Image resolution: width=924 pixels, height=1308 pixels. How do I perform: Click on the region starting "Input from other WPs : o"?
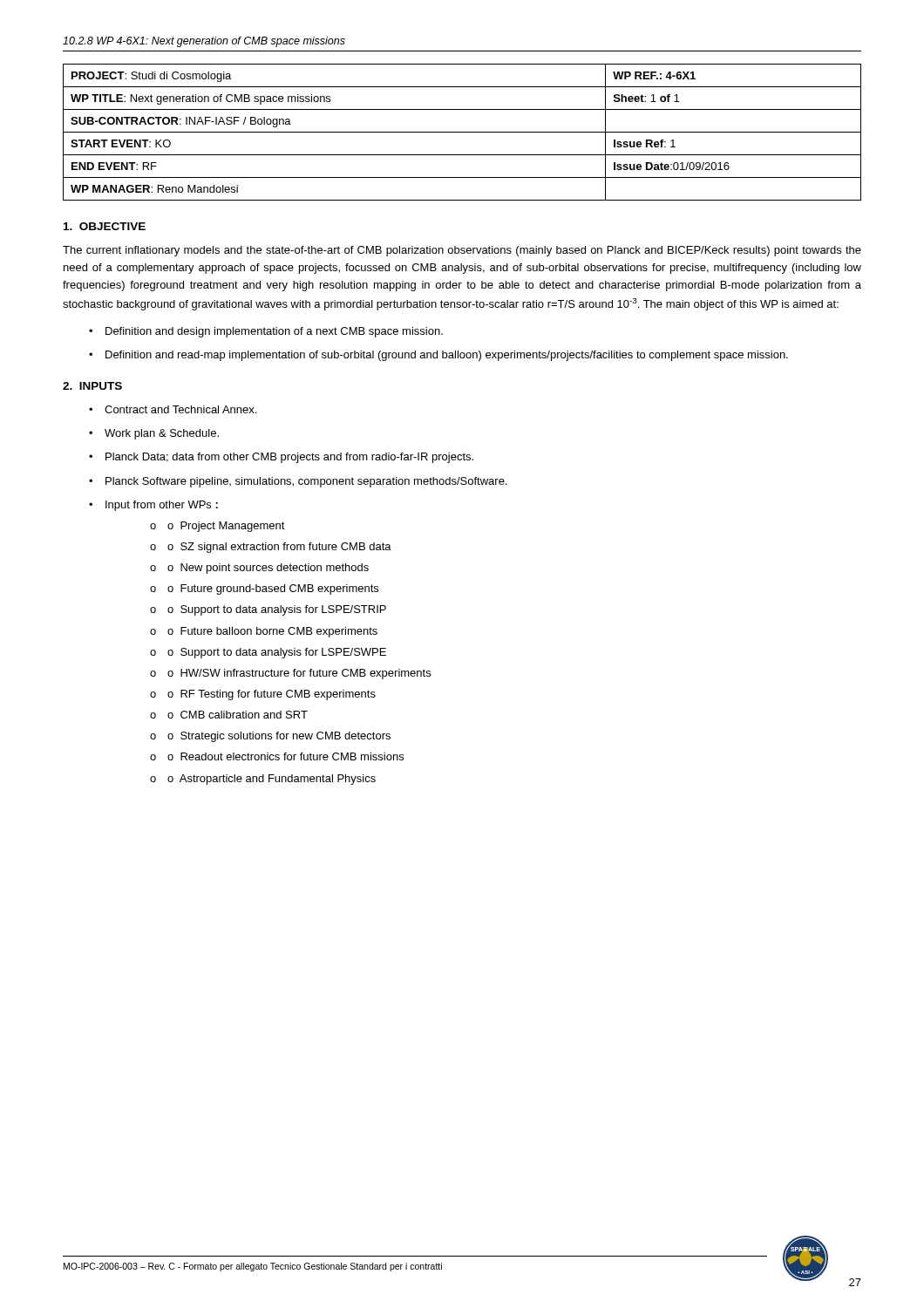162,506
